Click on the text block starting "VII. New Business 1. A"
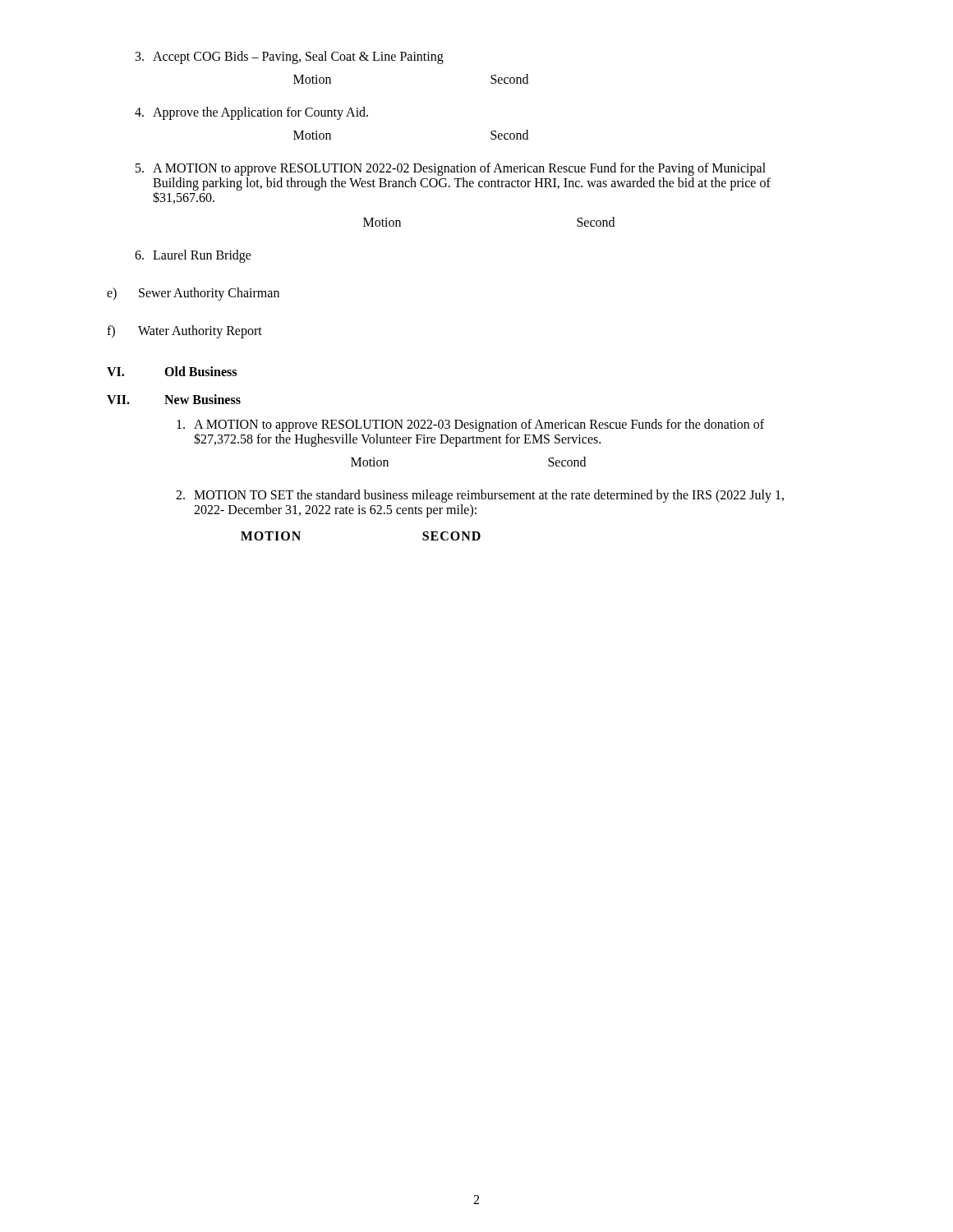The height and width of the screenshot is (1232, 953). 174,399
